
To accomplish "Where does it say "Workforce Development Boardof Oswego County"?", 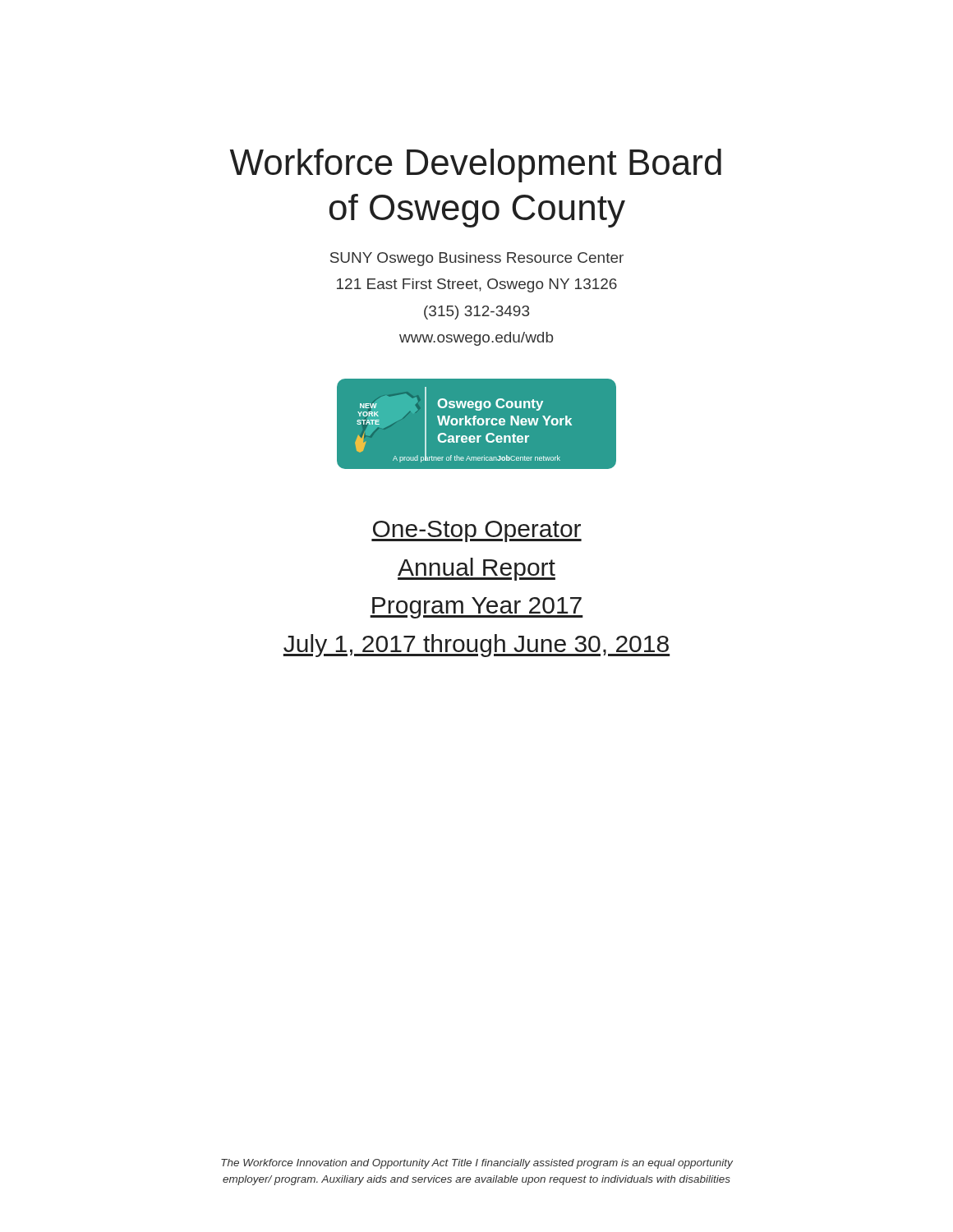I will click(476, 185).
